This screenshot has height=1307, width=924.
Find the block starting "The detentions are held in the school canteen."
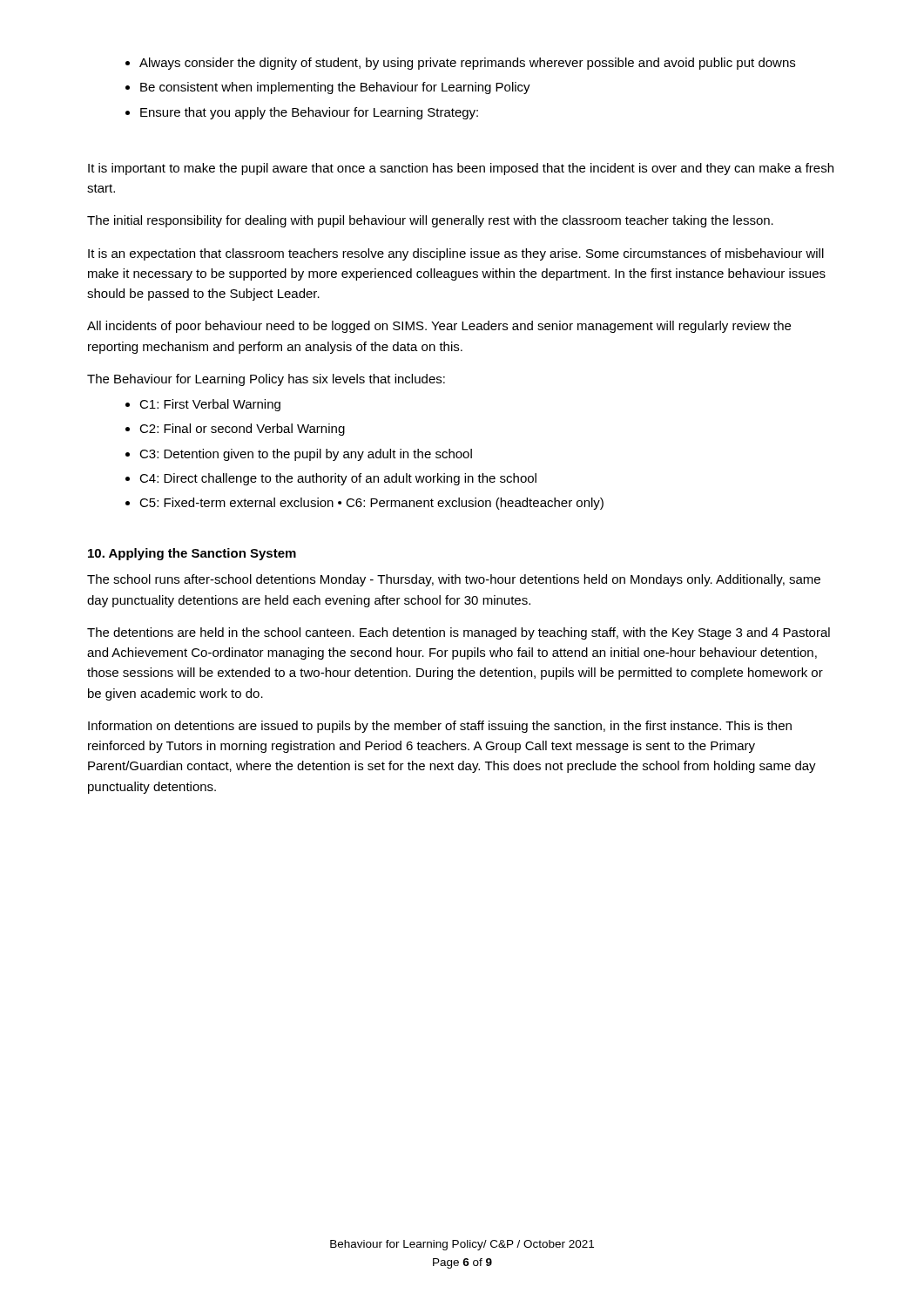click(459, 662)
